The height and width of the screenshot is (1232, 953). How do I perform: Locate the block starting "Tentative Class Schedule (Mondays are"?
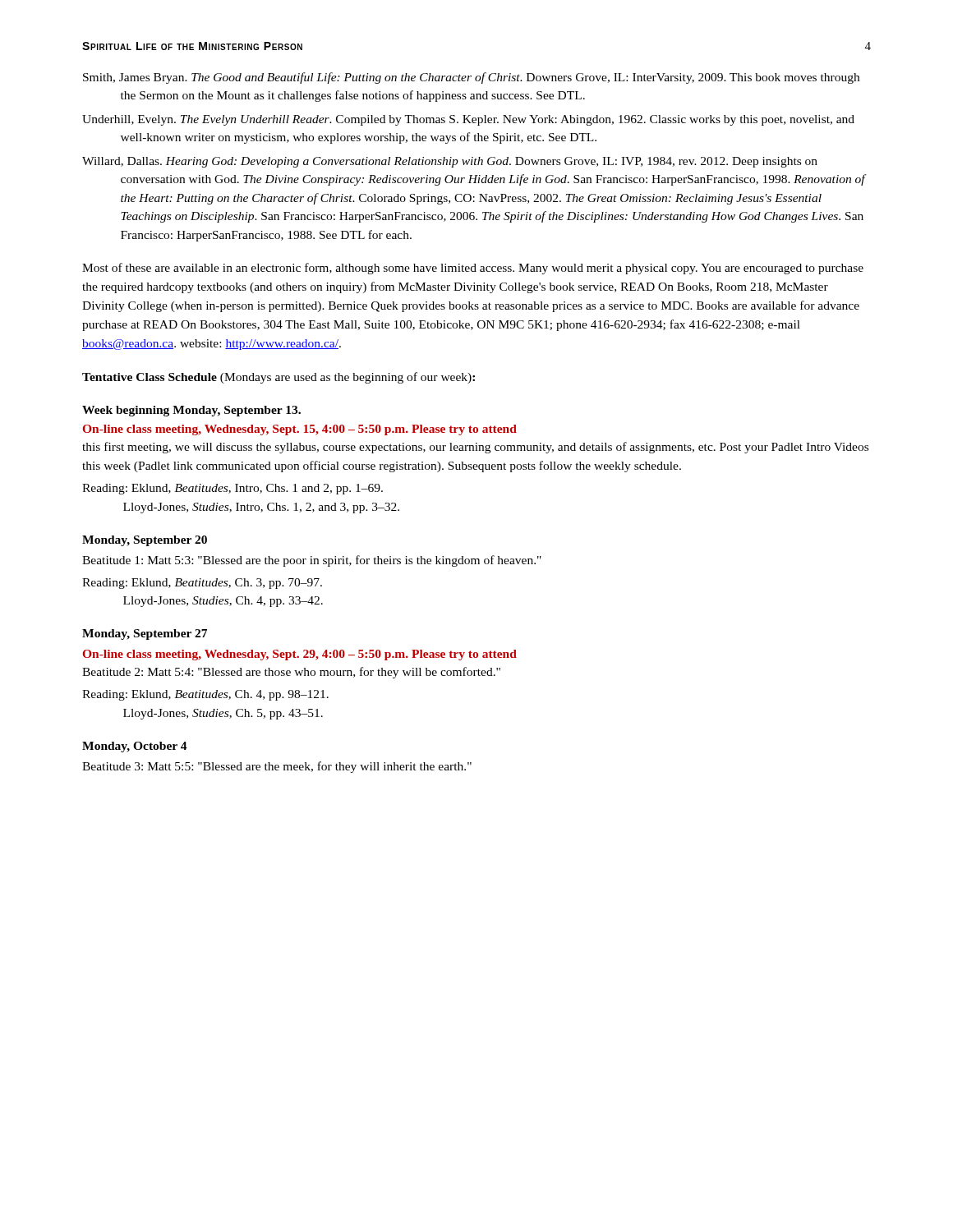(x=279, y=376)
